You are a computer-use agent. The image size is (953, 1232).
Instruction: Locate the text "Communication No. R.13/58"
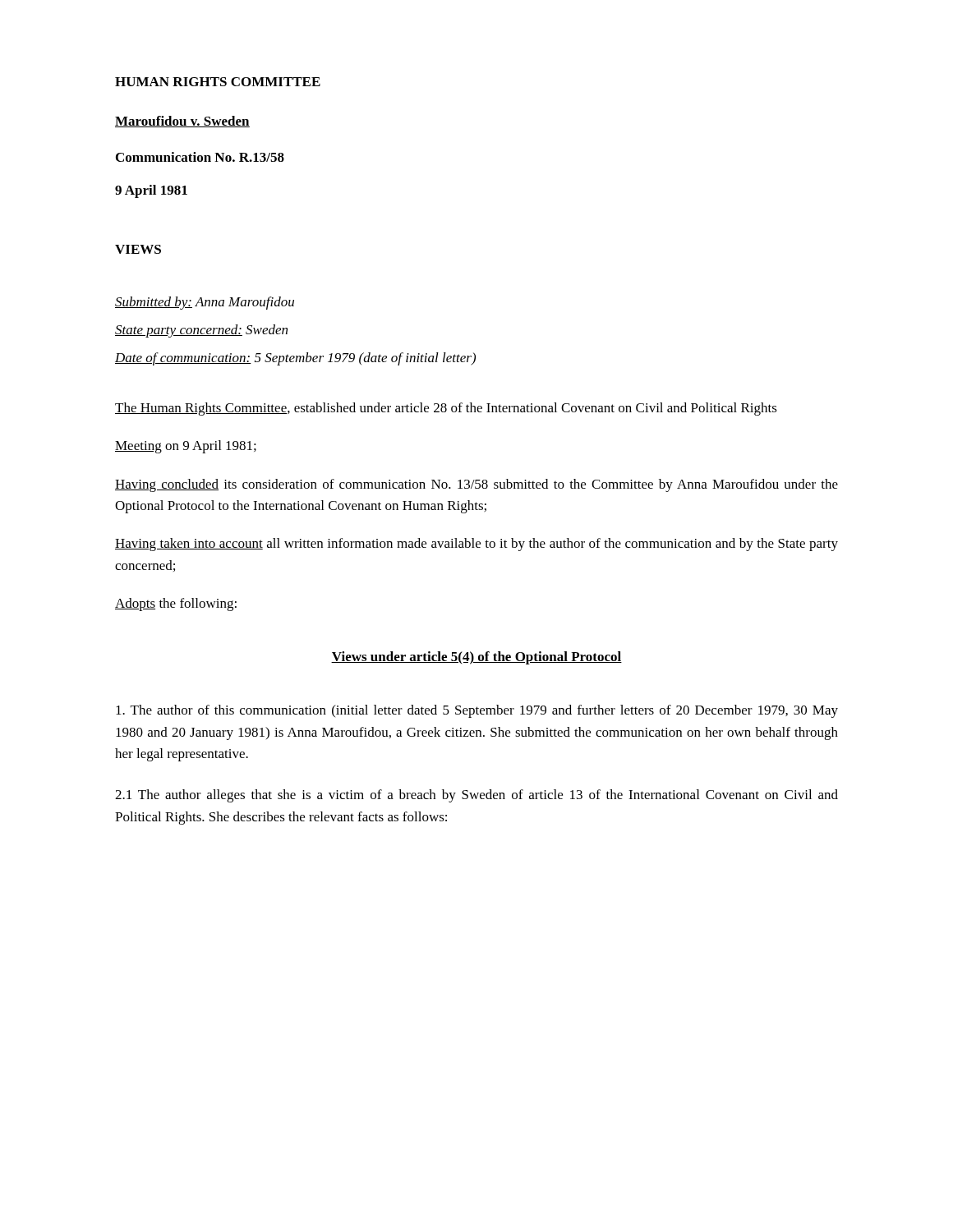(x=200, y=157)
